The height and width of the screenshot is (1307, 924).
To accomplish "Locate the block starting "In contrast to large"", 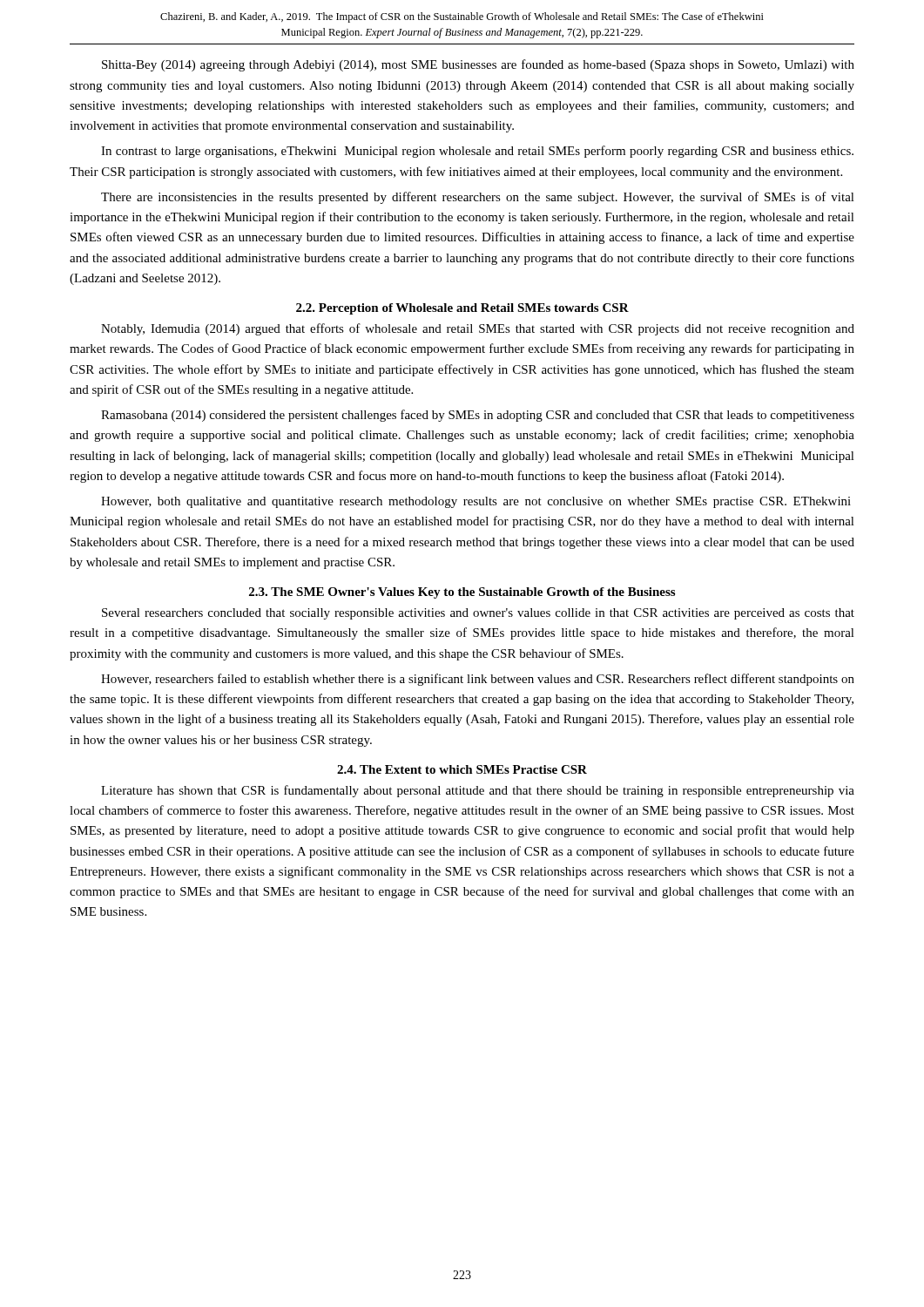I will point(462,162).
